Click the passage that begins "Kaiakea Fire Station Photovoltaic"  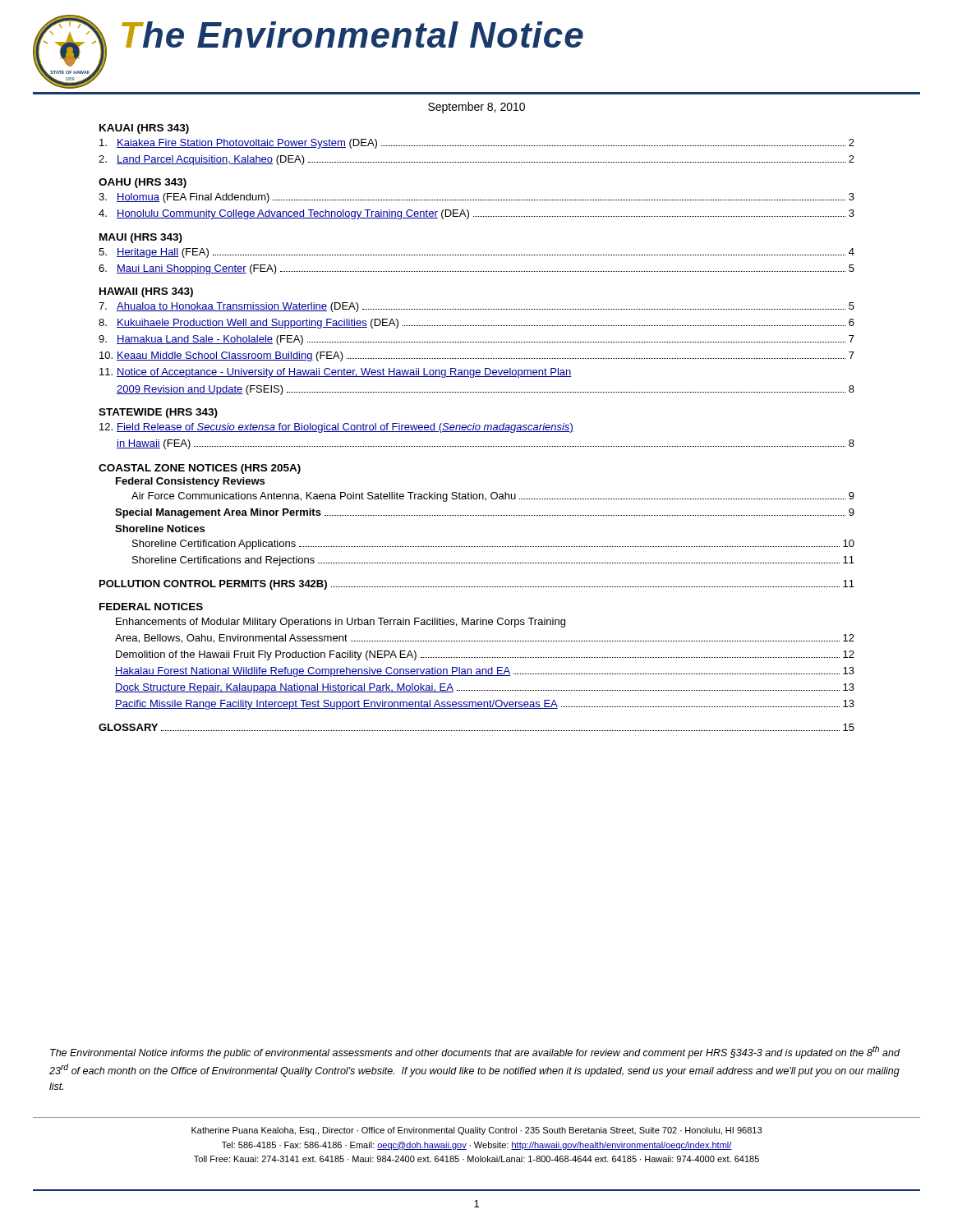coord(476,143)
